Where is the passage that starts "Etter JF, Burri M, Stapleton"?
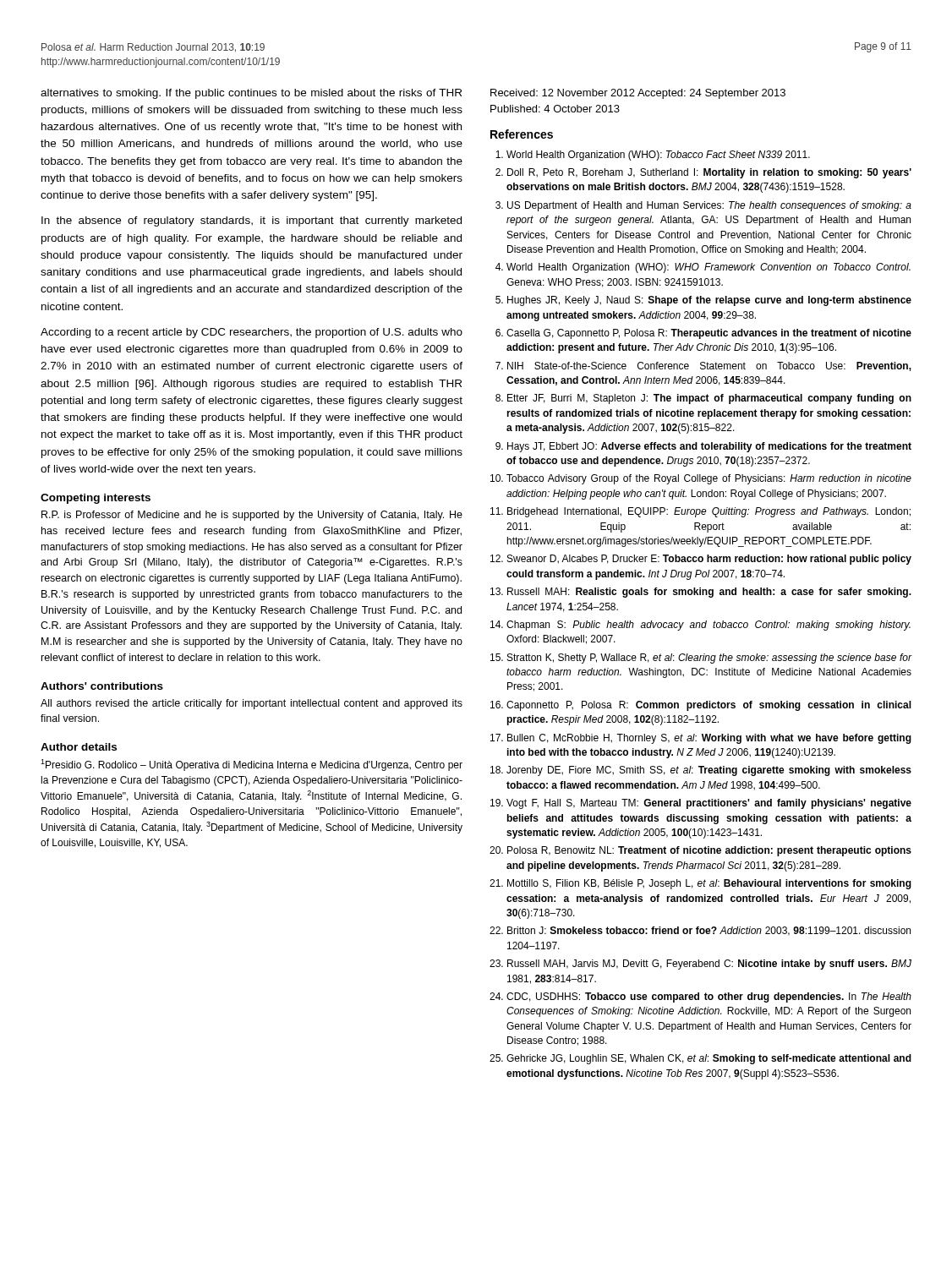This screenshot has width=952, height=1268. tap(709, 414)
